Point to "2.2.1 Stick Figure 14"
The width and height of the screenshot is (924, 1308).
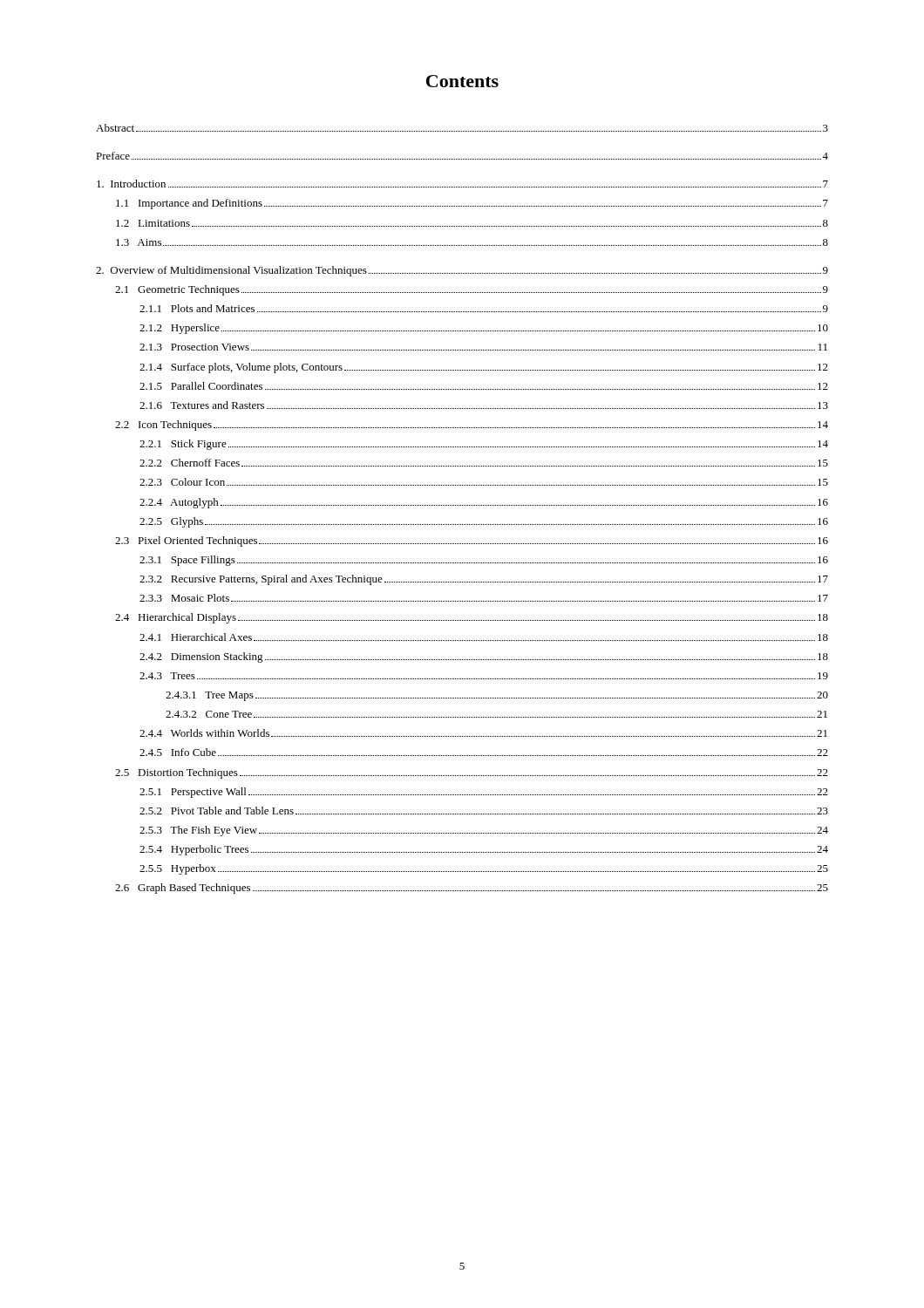[484, 444]
